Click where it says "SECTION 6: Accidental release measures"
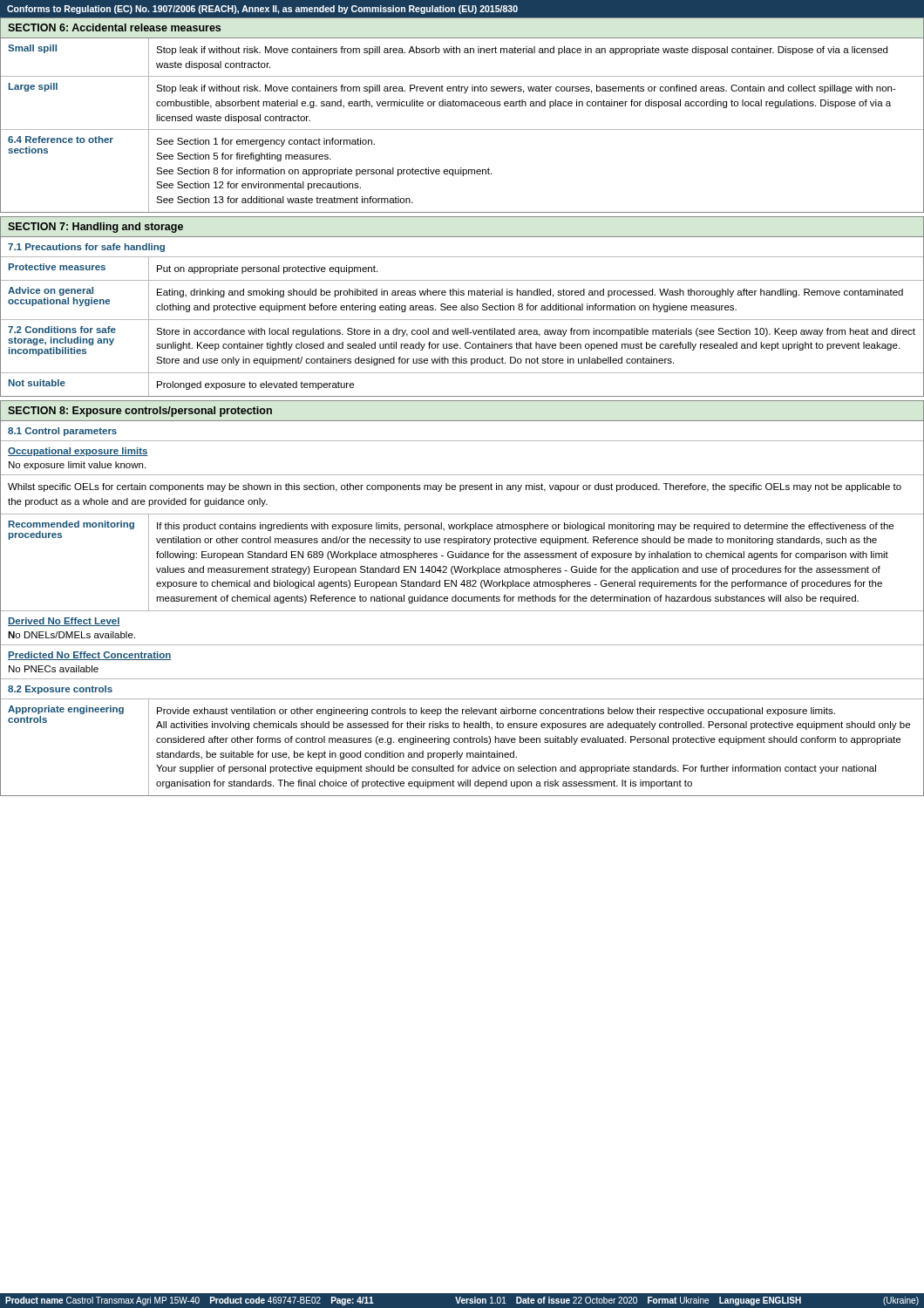Viewport: 924px width, 1308px height. point(115,28)
